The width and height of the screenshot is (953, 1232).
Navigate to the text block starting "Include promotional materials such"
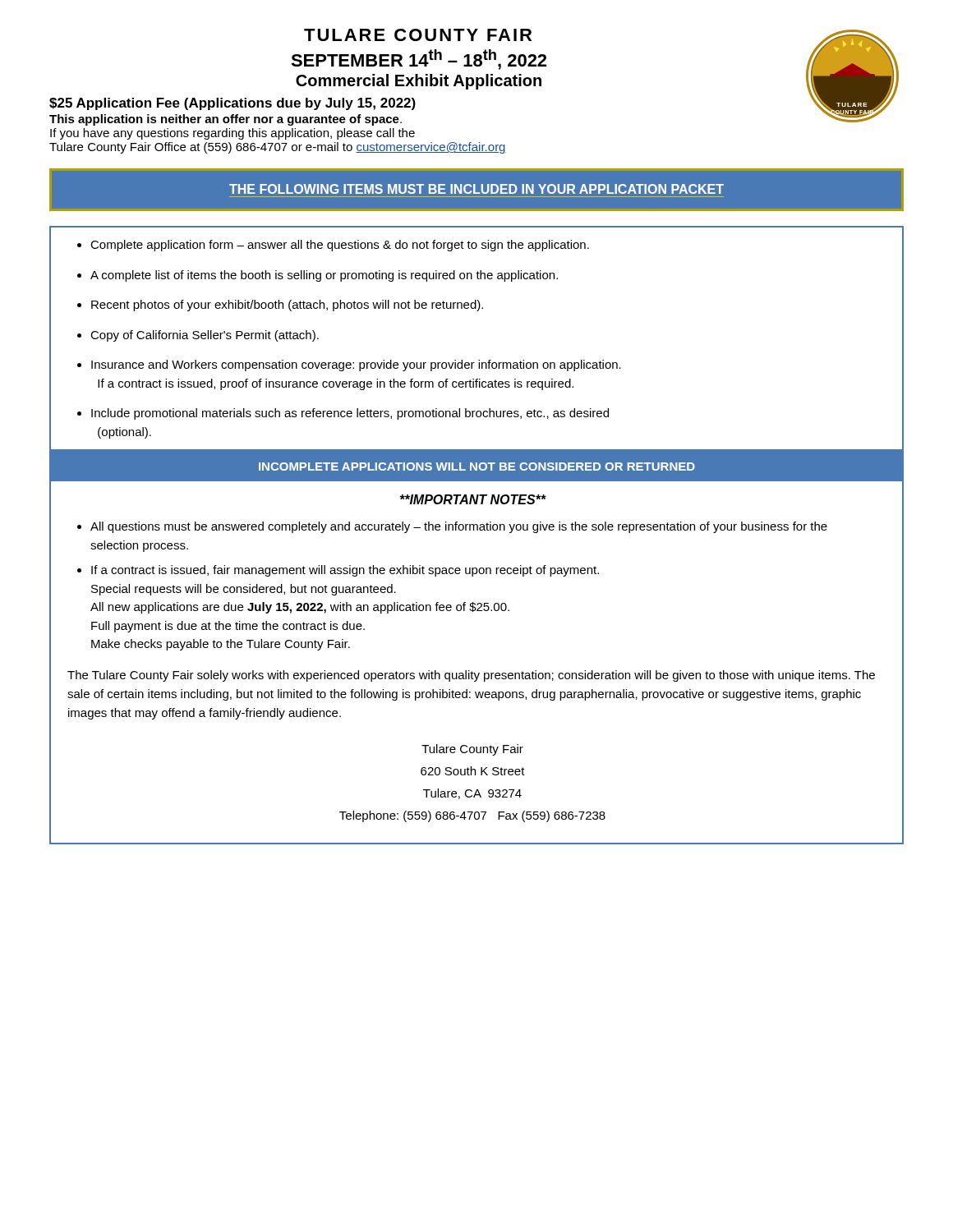pyautogui.click(x=350, y=422)
